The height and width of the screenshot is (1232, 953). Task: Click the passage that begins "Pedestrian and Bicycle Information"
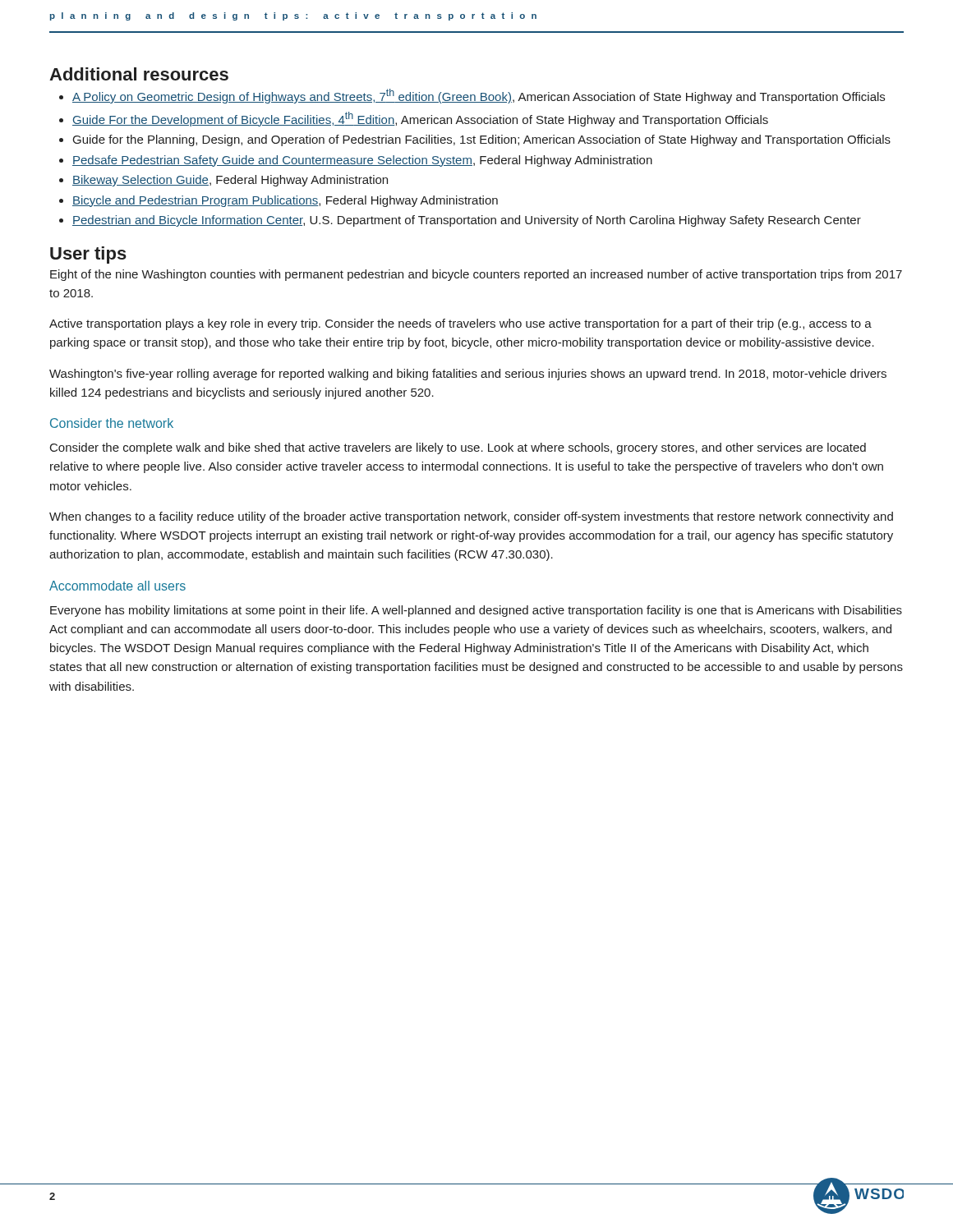tap(476, 220)
